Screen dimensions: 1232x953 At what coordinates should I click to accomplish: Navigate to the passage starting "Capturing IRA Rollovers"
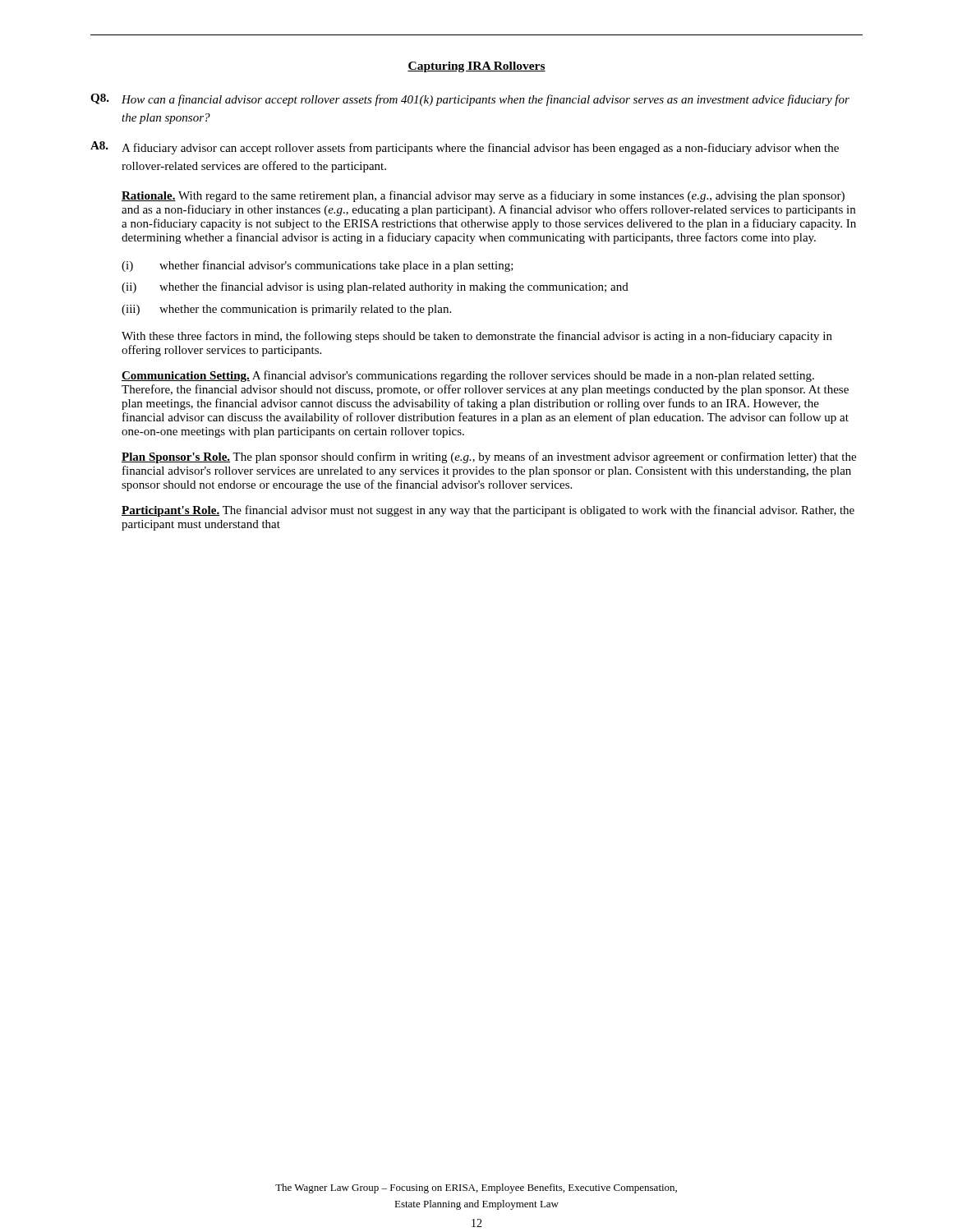(476, 65)
